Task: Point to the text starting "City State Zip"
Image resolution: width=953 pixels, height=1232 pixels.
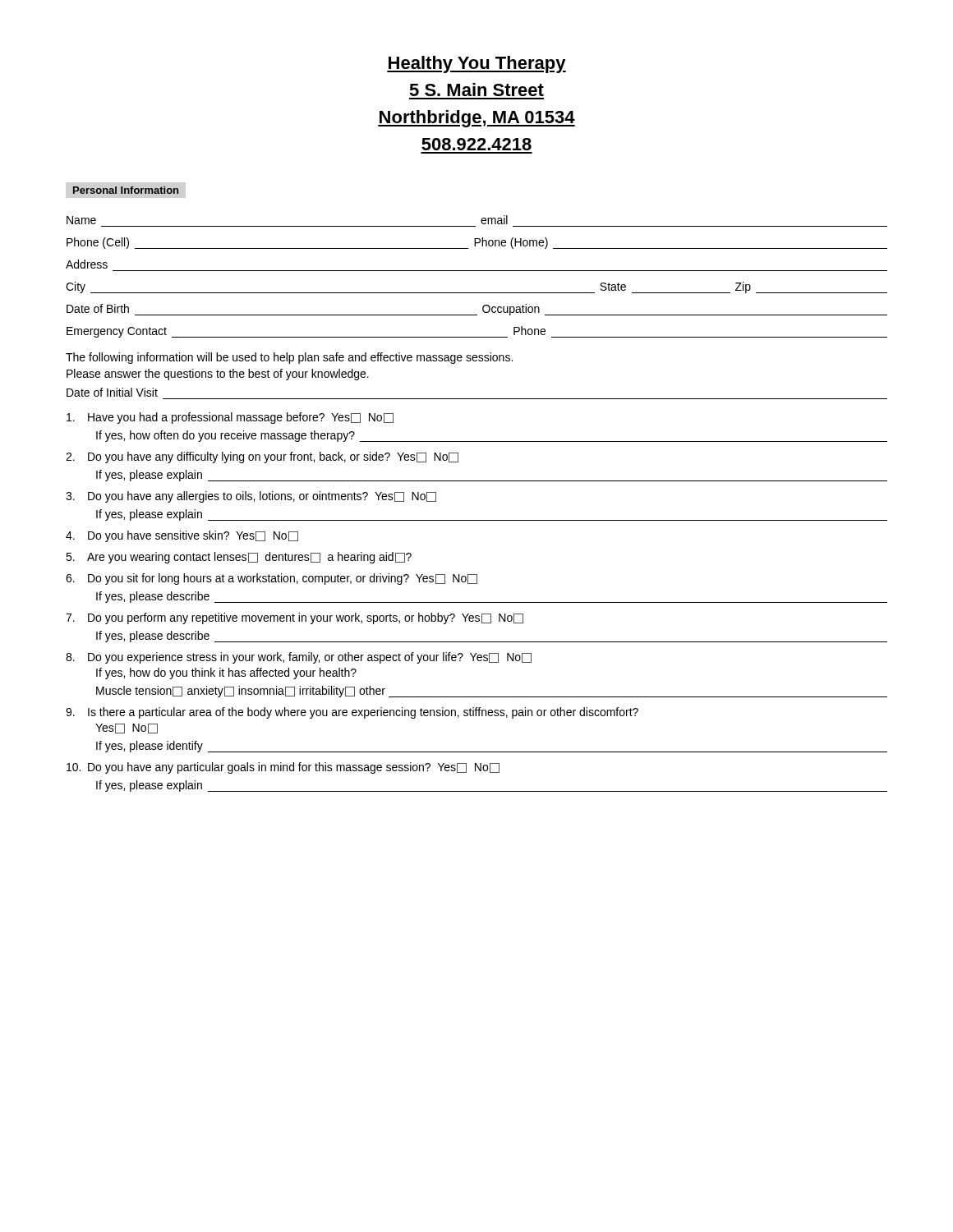Action: (x=476, y=285)
